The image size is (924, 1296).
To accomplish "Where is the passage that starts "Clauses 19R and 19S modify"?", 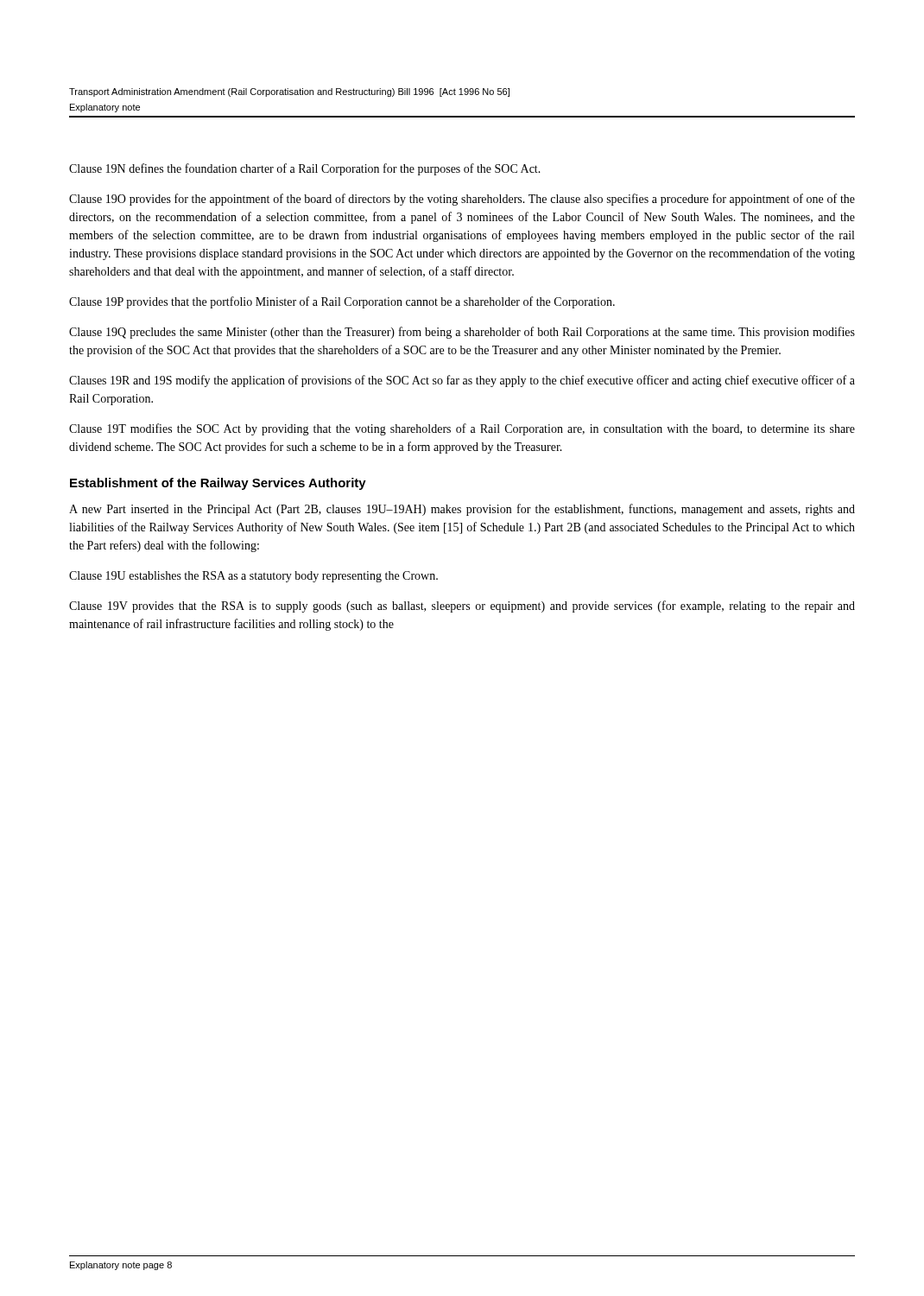I will [462, 390].
